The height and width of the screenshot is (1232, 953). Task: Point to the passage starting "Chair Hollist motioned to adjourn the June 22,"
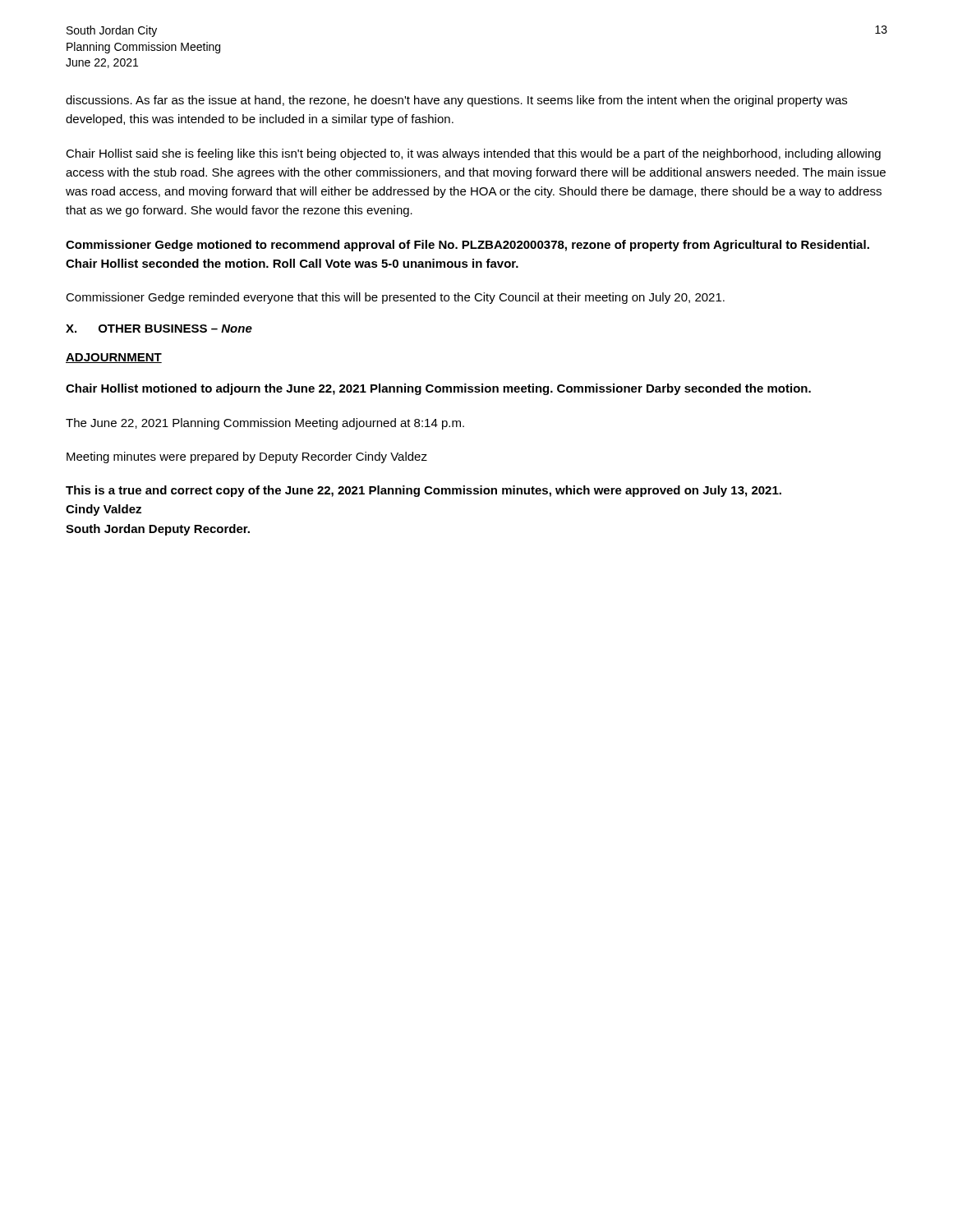coord(439,388)
